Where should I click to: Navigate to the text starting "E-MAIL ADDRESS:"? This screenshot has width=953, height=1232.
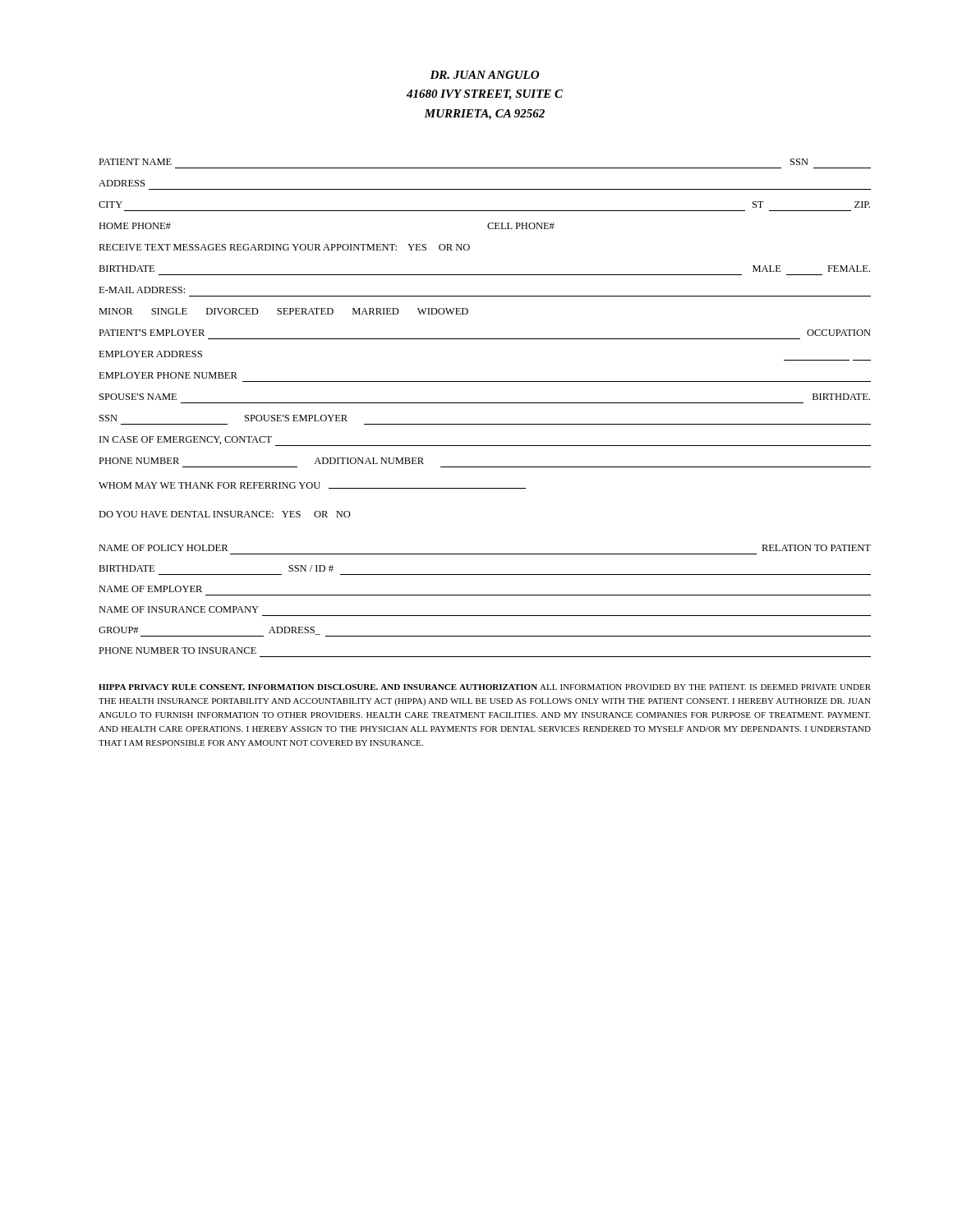pyautogui.click(x=485, y=290)
